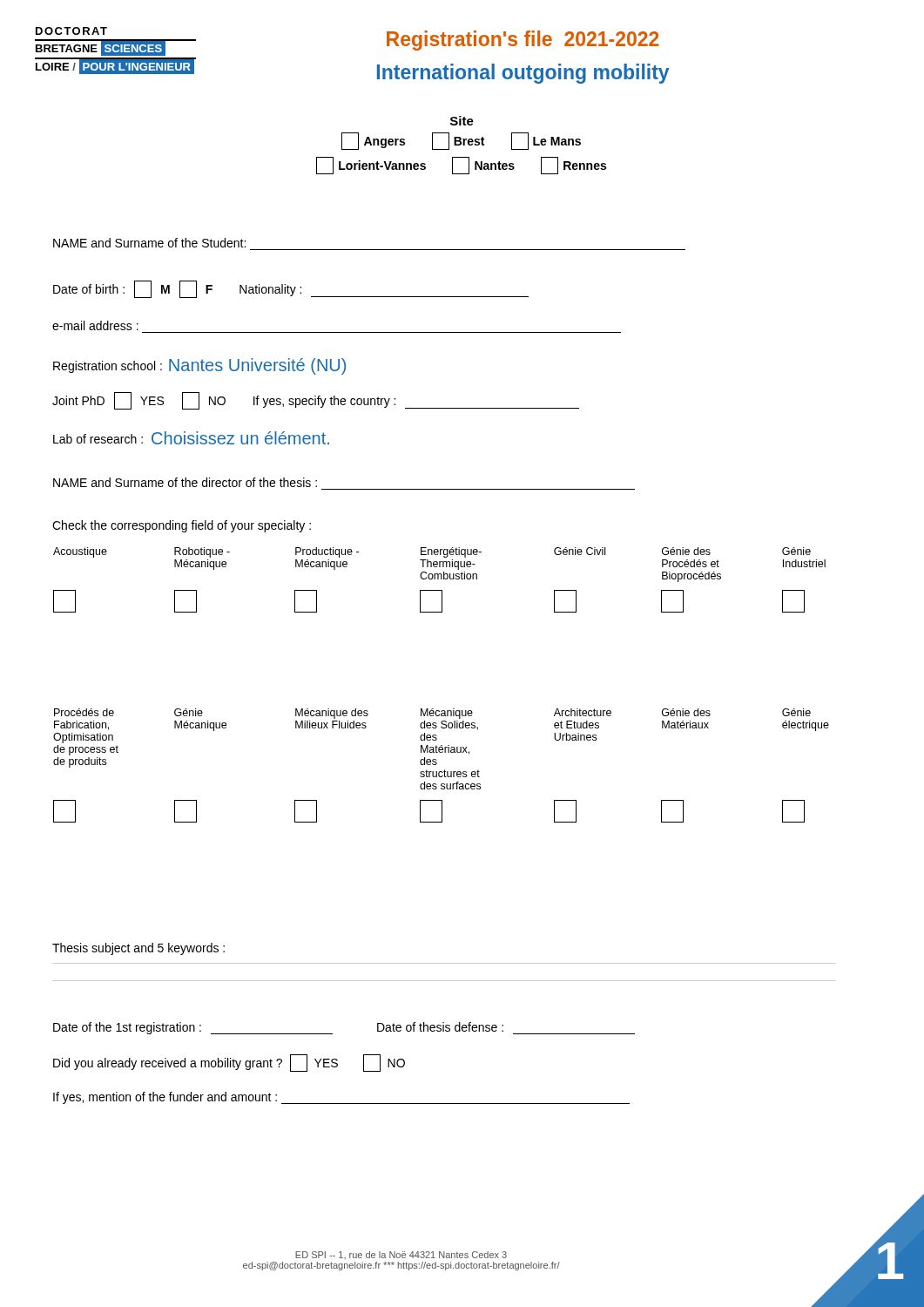Where does it say "International outgoing mobility"?
Screen dimensions: 1307x924
(523, 72)
